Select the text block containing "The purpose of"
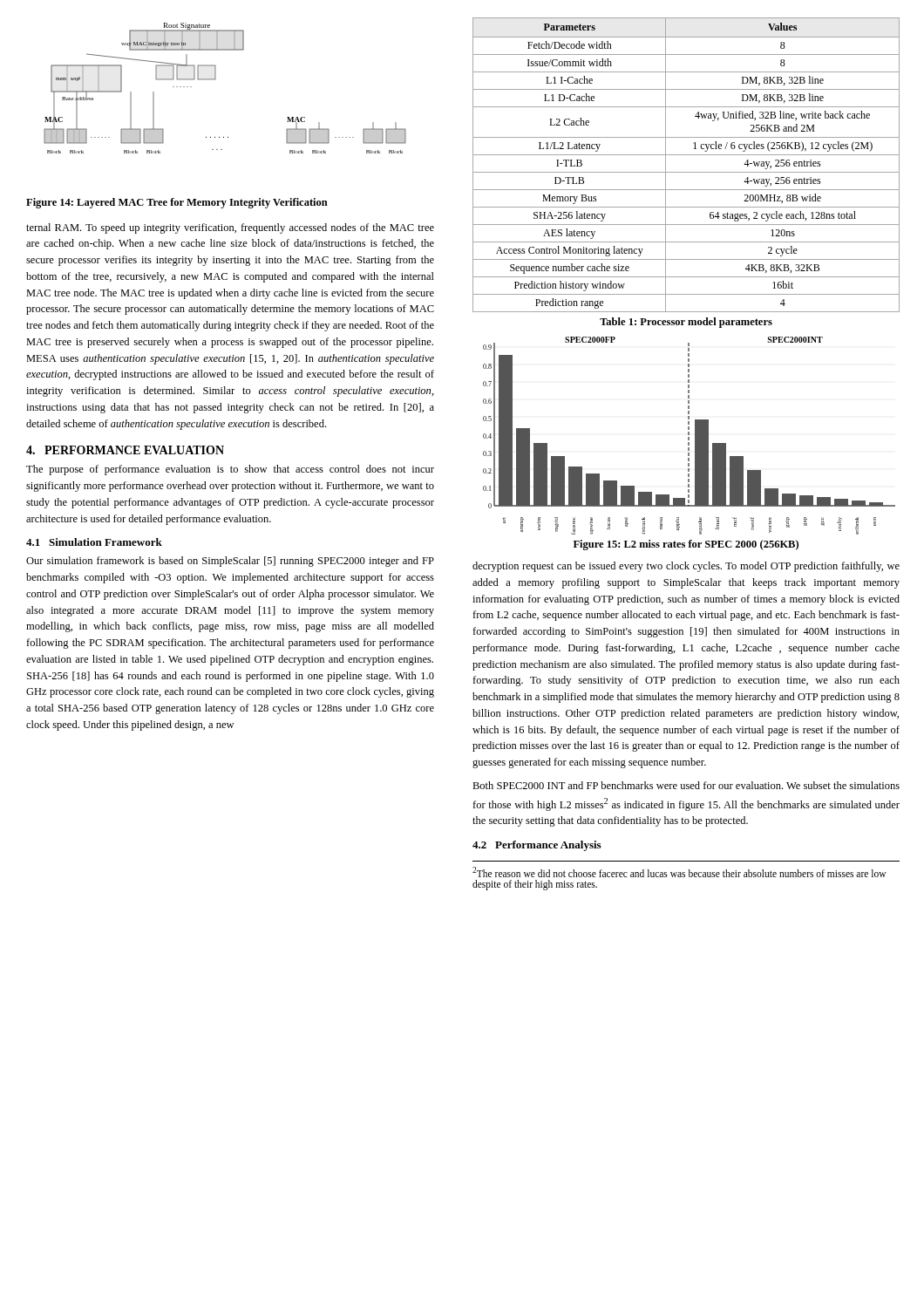The width and height of the screenshot is (924, 1308). (x=230, y=494)
